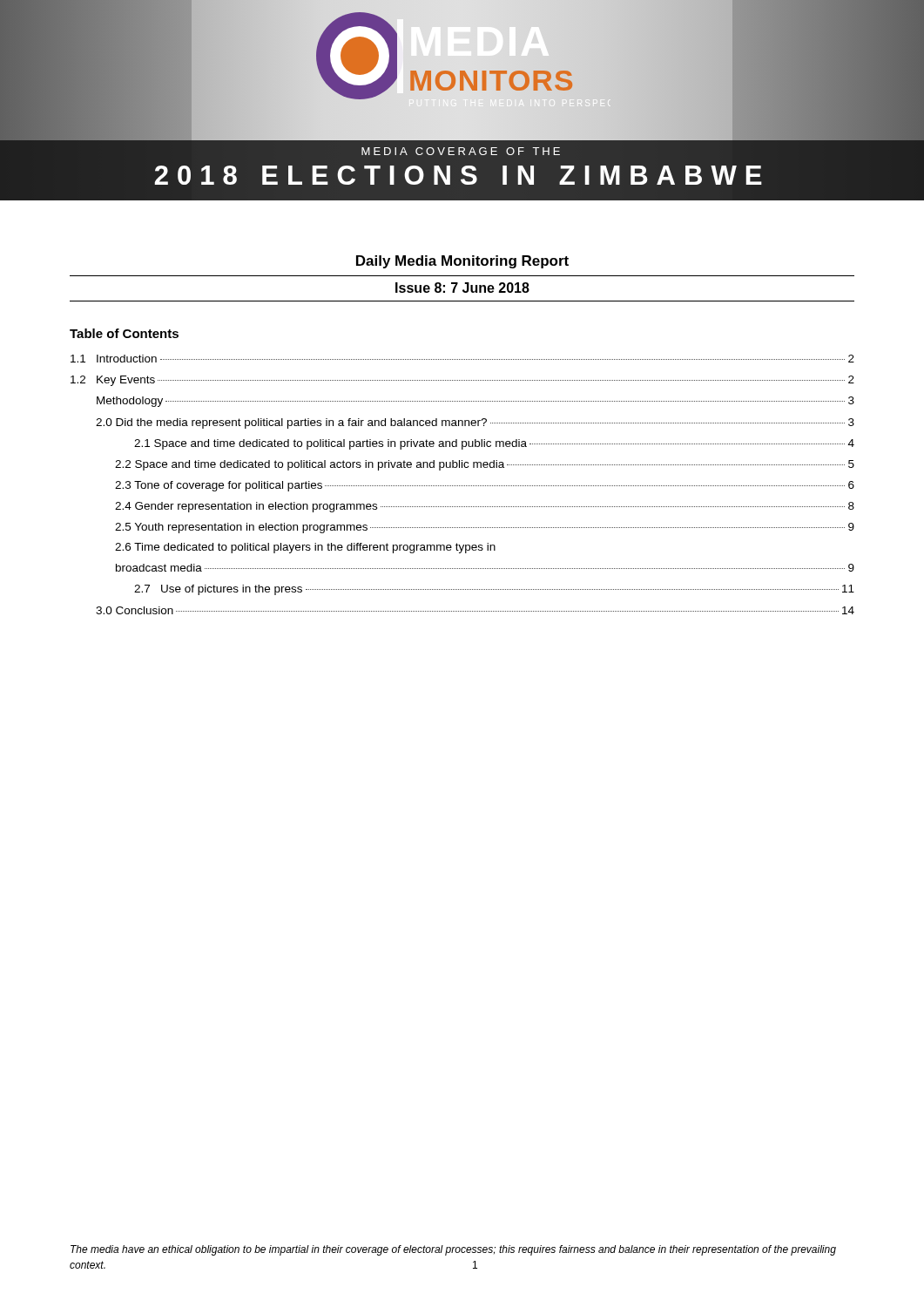
Task: Point to the region starting "The media have an ethical obligation"
Action: 453,1257
